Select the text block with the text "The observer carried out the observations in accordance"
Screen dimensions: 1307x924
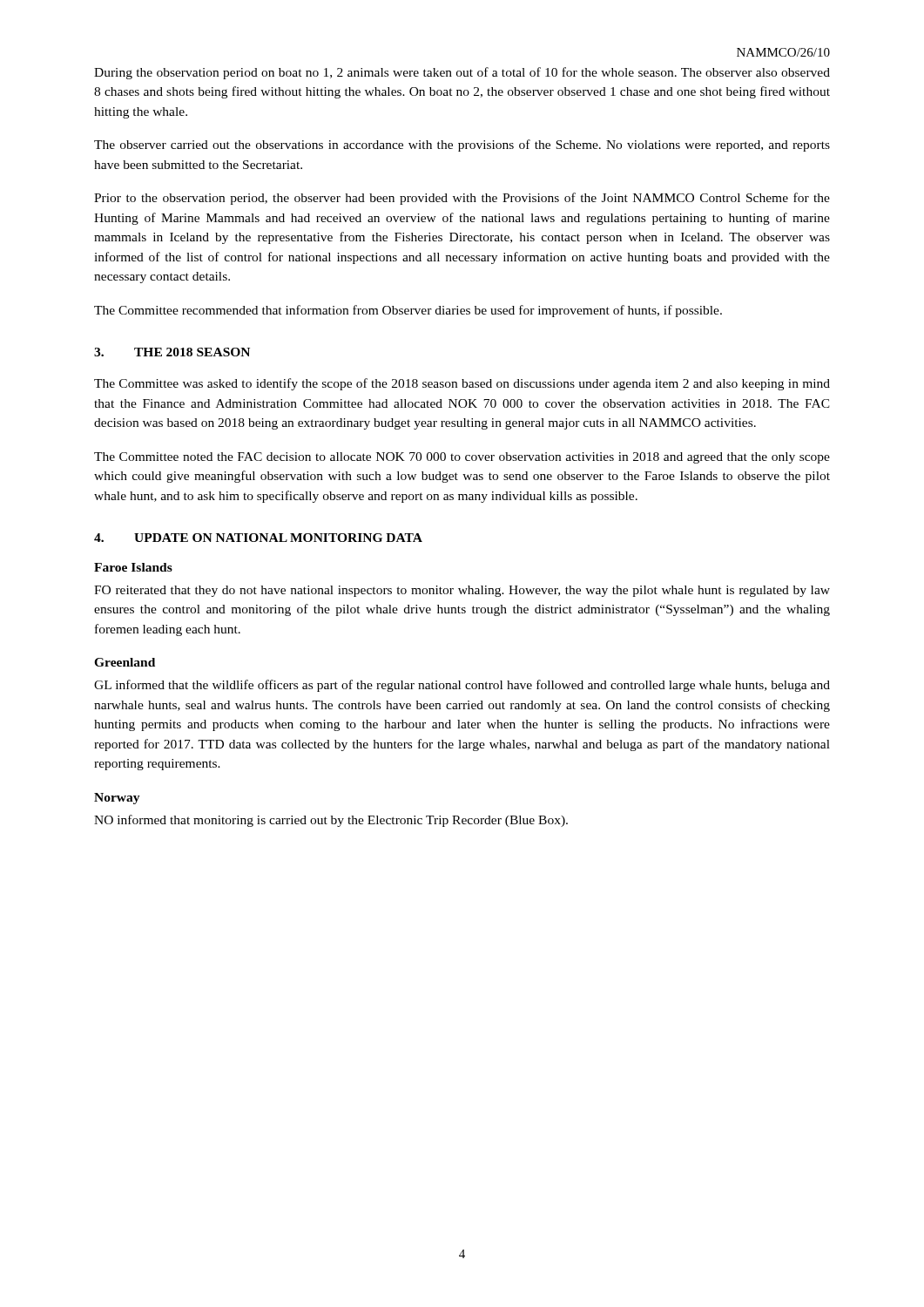tap(462, 155)
